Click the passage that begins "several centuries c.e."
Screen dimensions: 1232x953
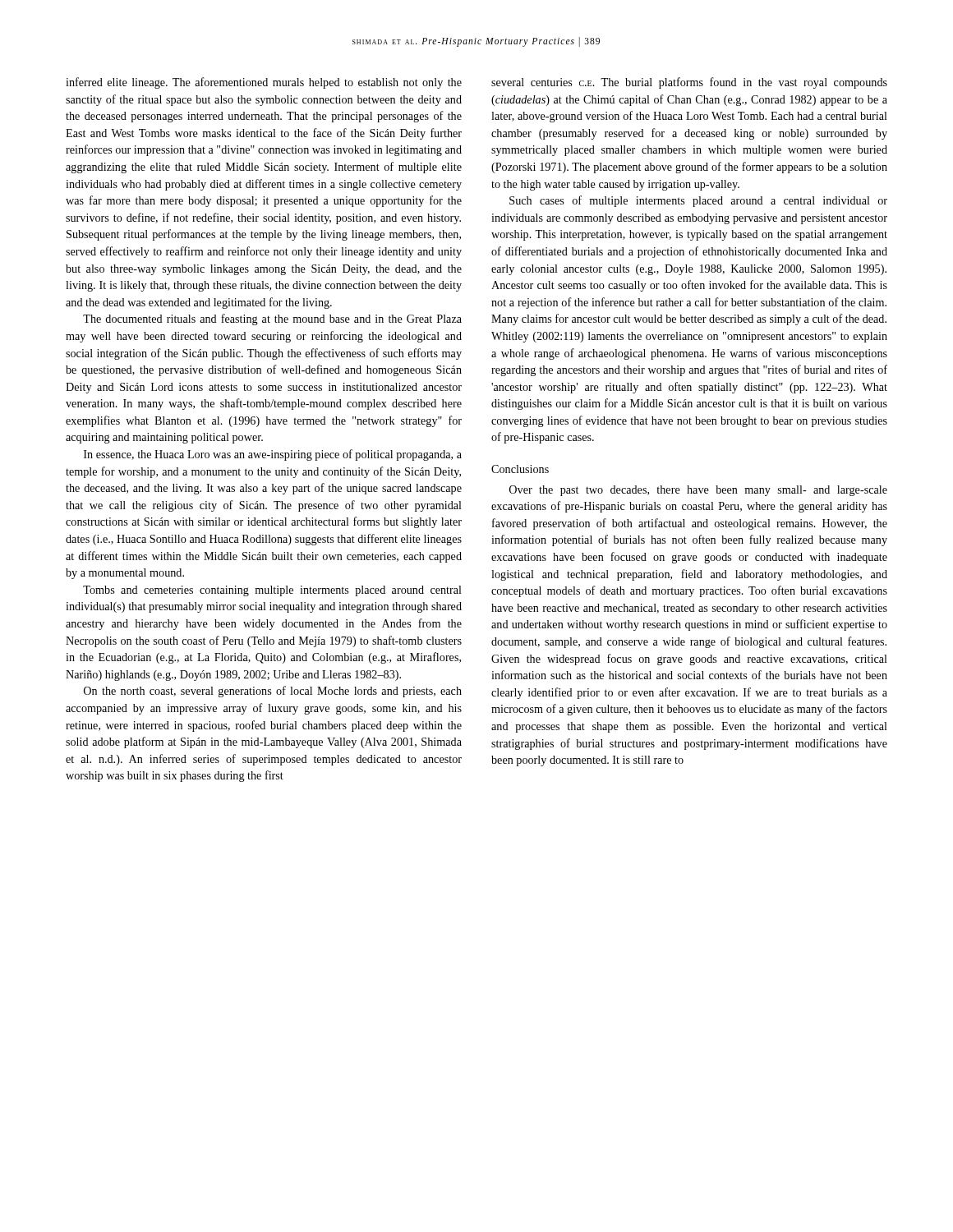click(x=689, y=133)
